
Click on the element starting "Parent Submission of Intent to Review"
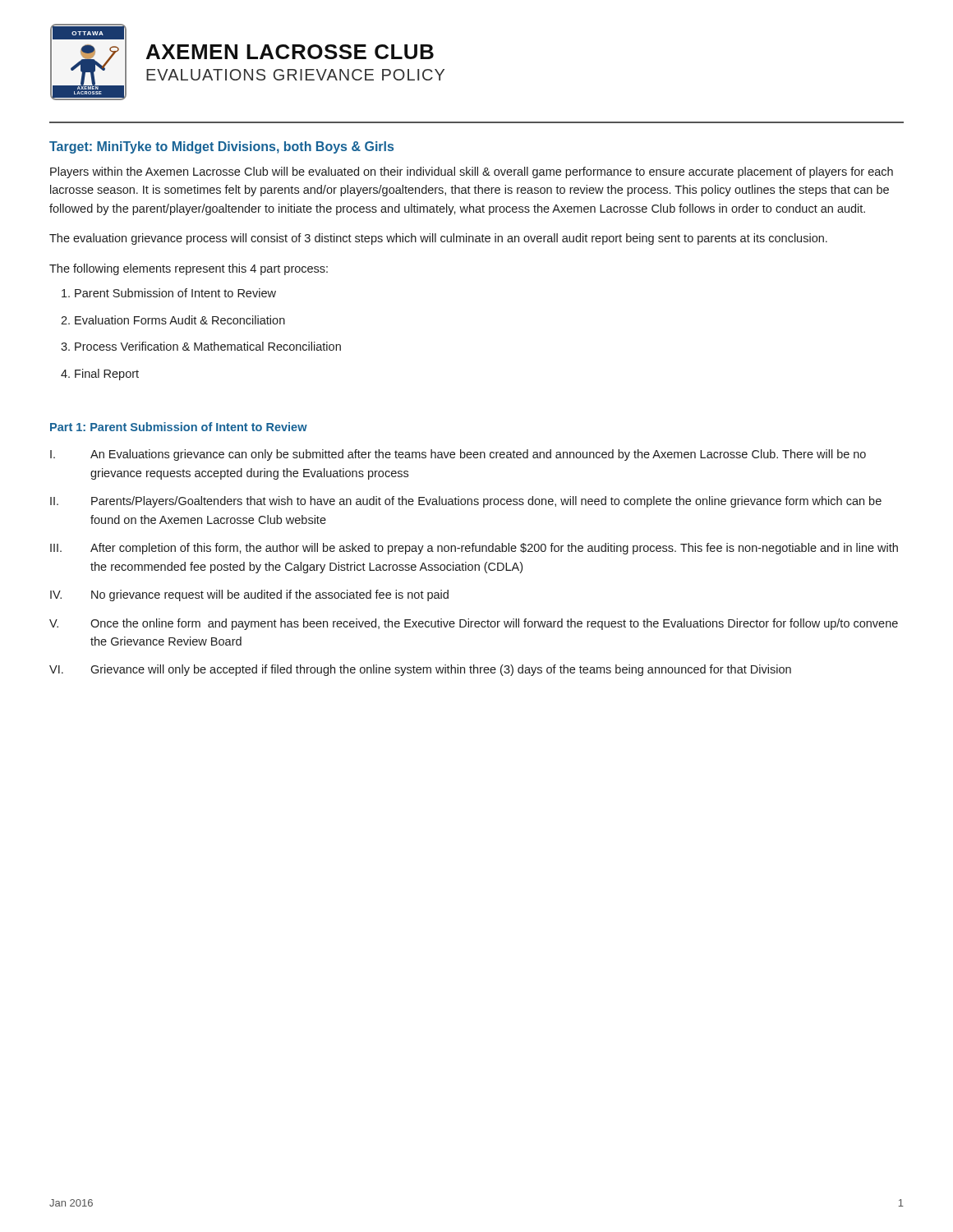click(x=168, y=294)
